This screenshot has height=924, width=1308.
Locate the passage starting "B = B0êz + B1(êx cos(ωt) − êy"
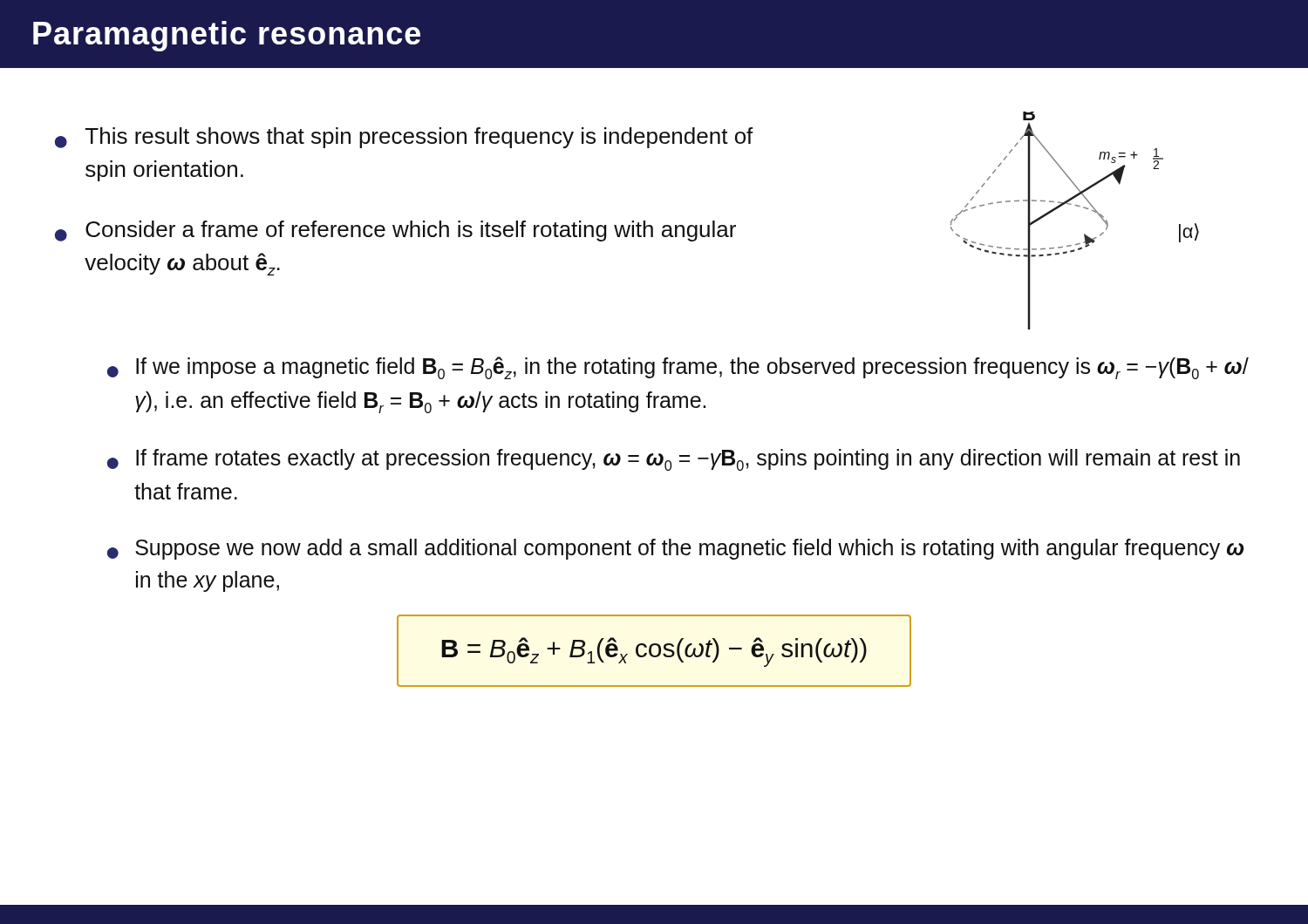654,650
